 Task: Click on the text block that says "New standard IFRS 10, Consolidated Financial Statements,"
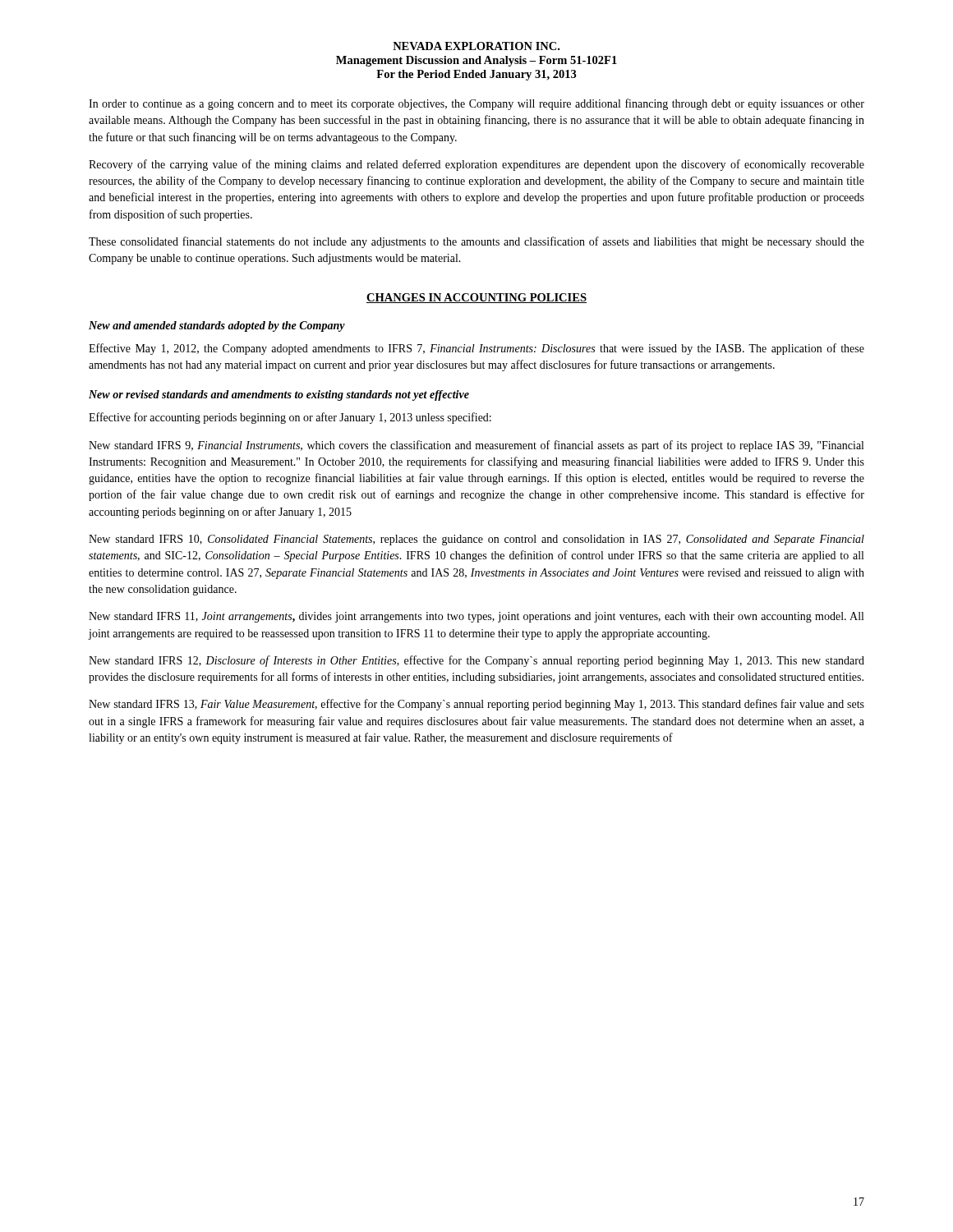(476, 565)
